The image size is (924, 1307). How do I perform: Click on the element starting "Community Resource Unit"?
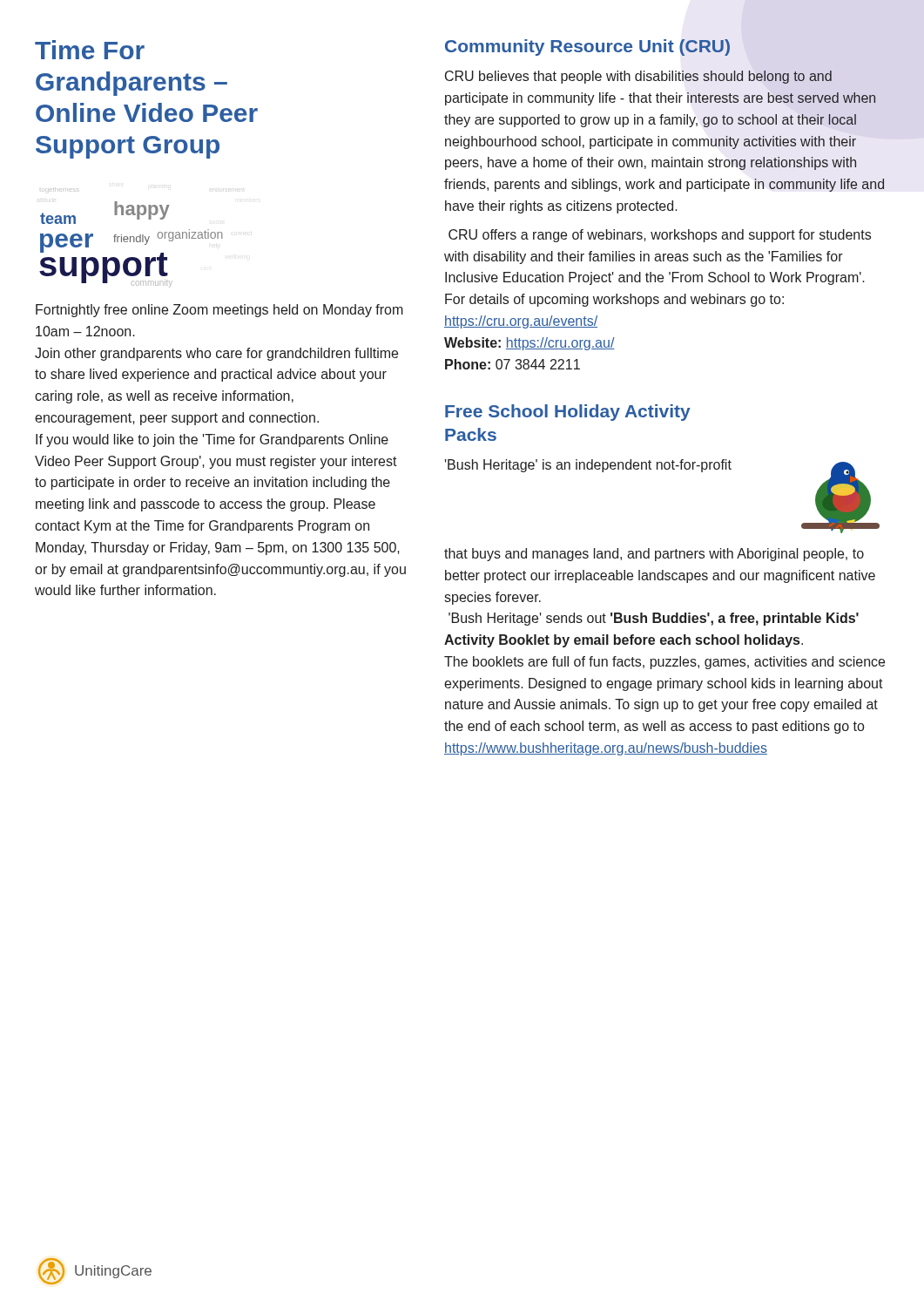pyautogui.click(x=587, y=46)
